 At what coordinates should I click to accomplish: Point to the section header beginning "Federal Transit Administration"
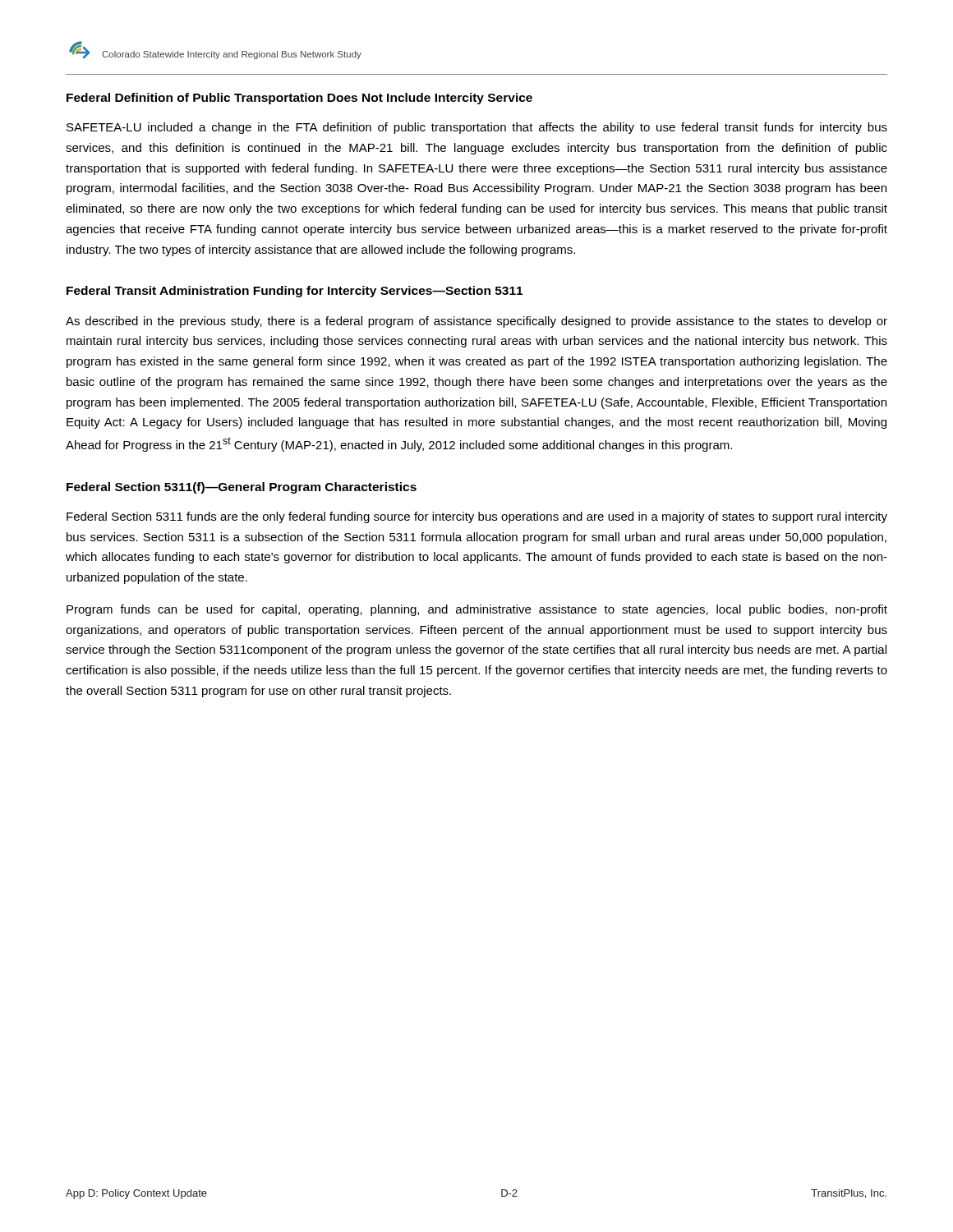(294, 291)
